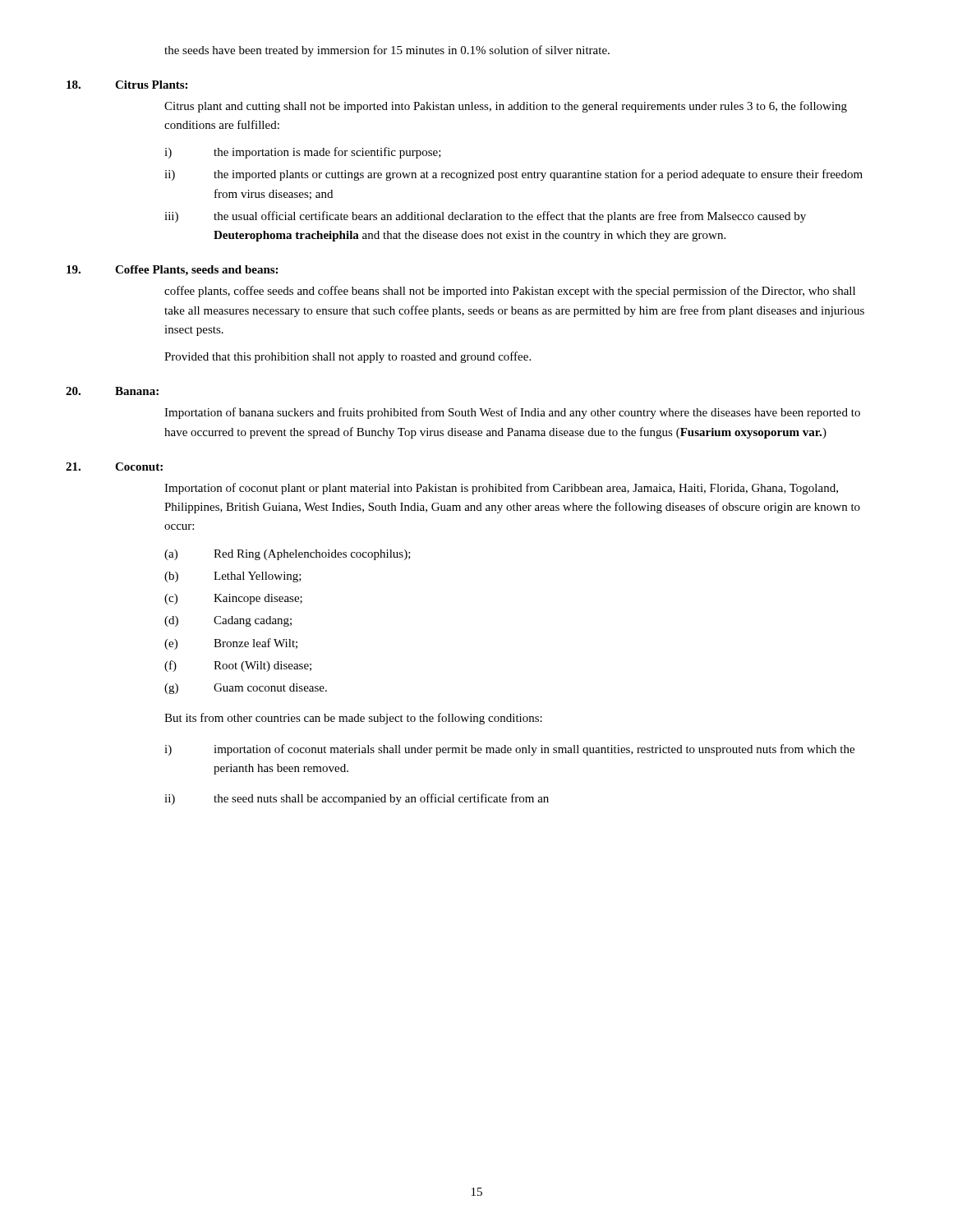Locate the text "(g) Guam coconut disease."

coord(246,689)
